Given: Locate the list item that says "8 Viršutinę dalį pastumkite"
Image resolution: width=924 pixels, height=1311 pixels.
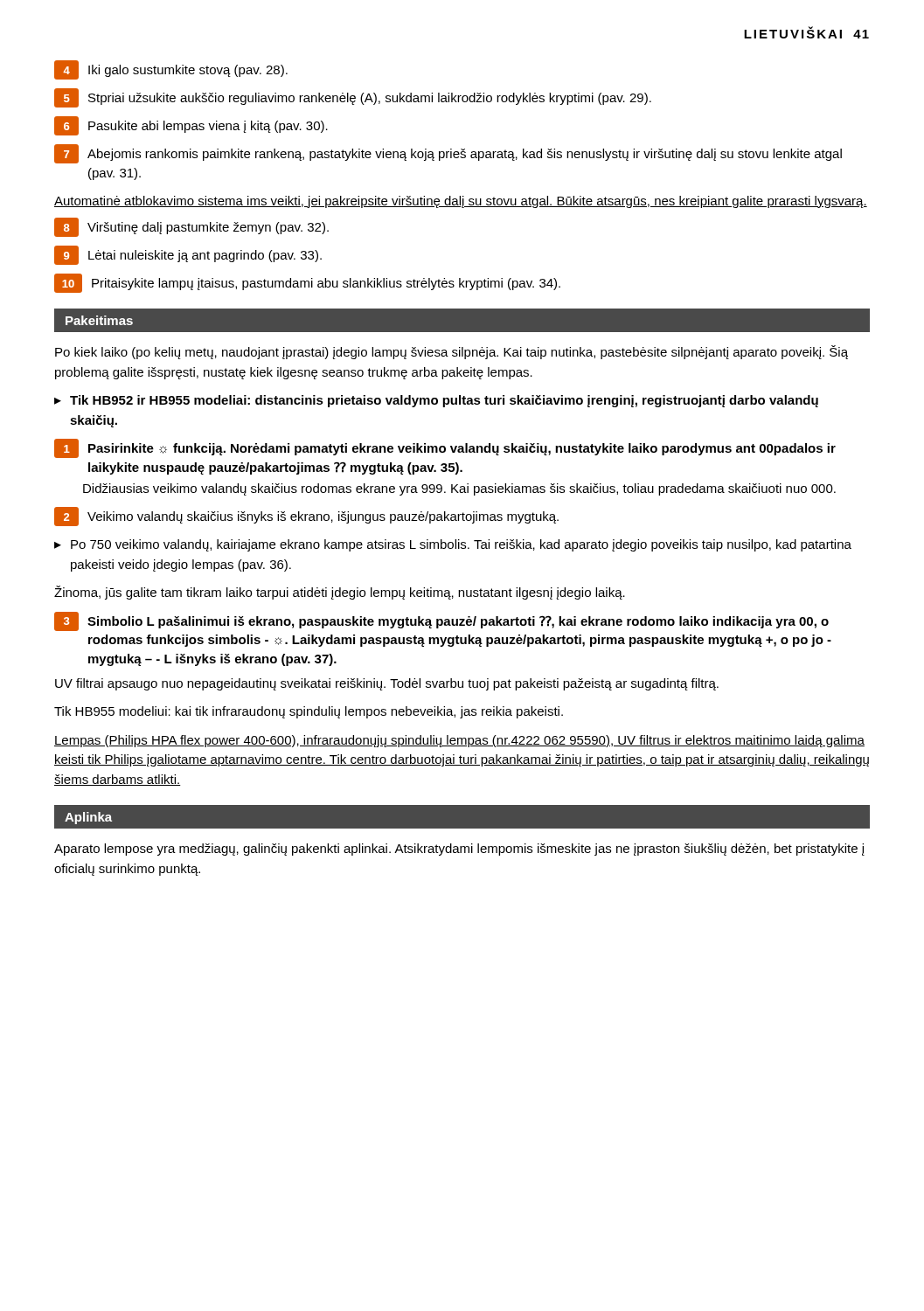Looking at the screenshot, I should (x=191, y=227).
